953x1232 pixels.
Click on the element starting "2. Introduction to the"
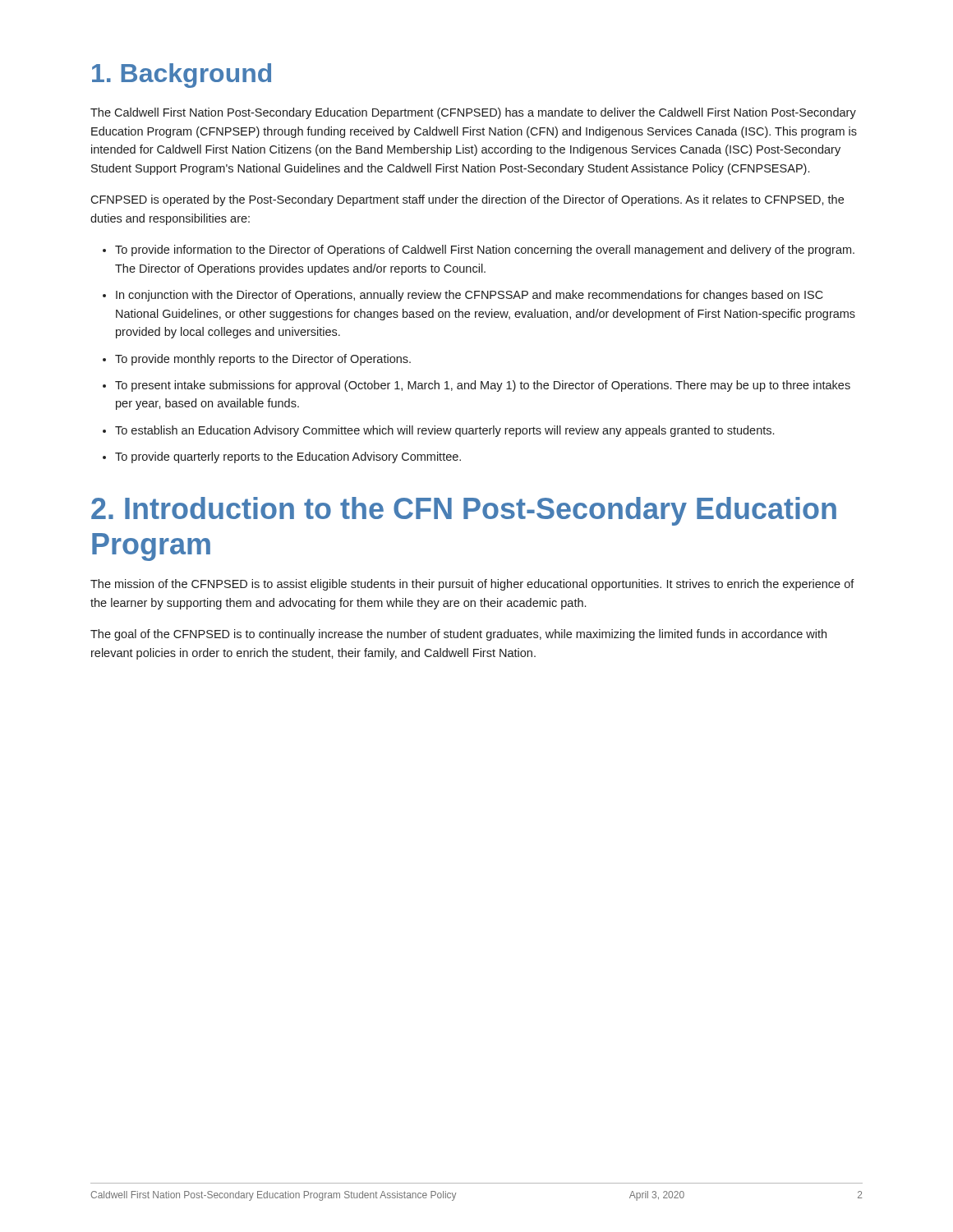476,527
